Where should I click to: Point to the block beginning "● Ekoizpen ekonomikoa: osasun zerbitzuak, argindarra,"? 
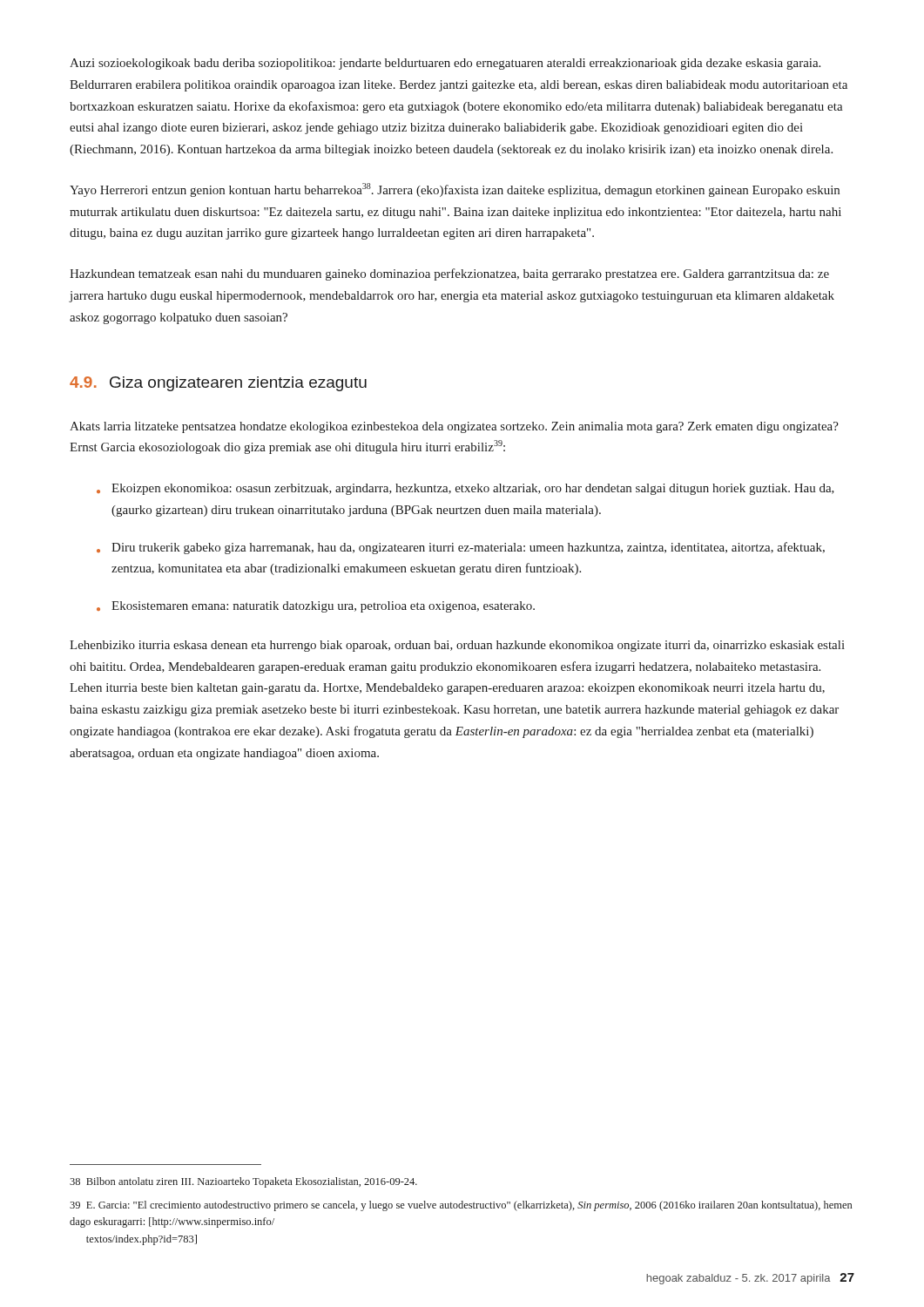point(475,499)
